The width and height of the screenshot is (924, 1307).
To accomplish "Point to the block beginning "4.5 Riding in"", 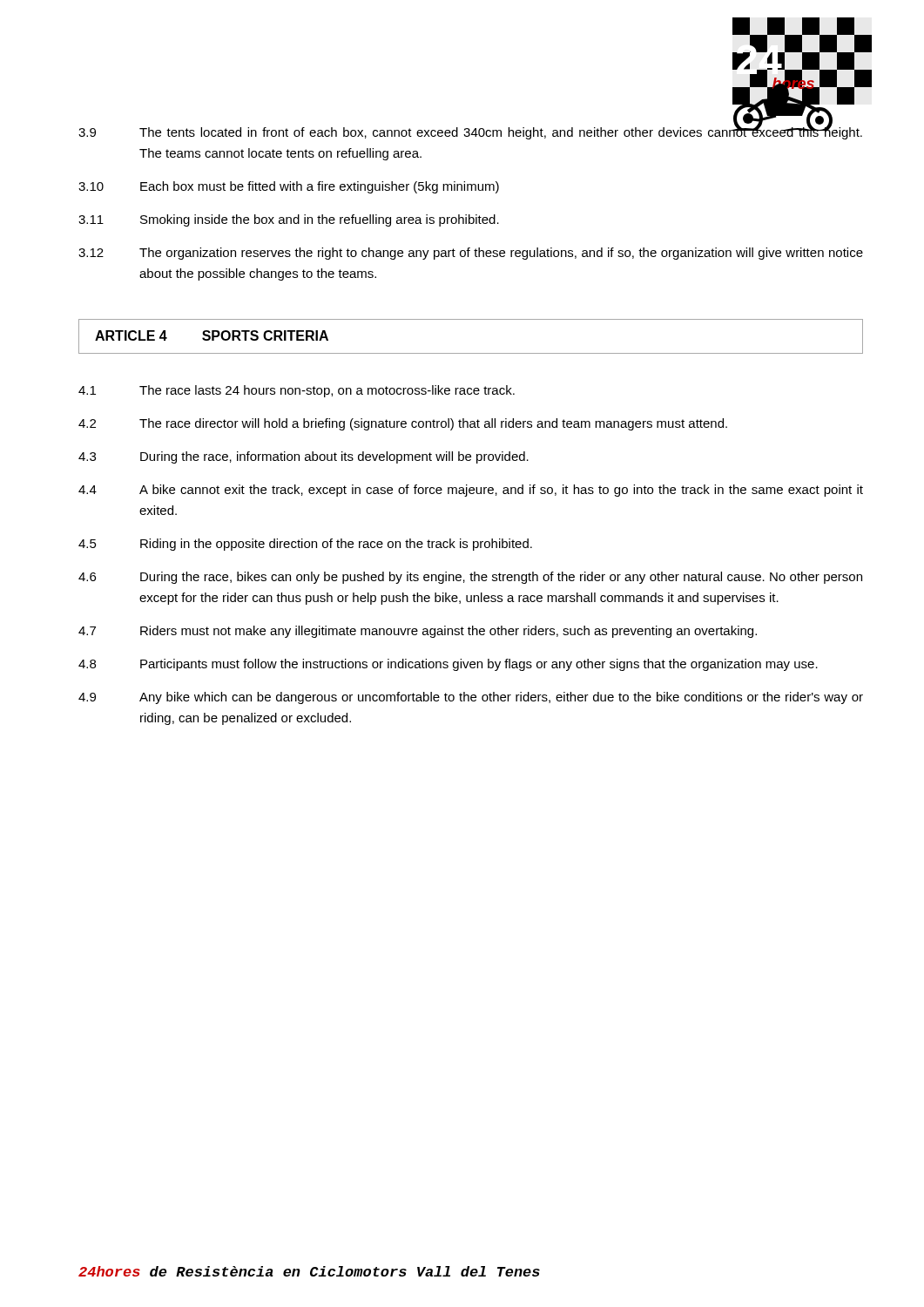I will click(471, 544).
